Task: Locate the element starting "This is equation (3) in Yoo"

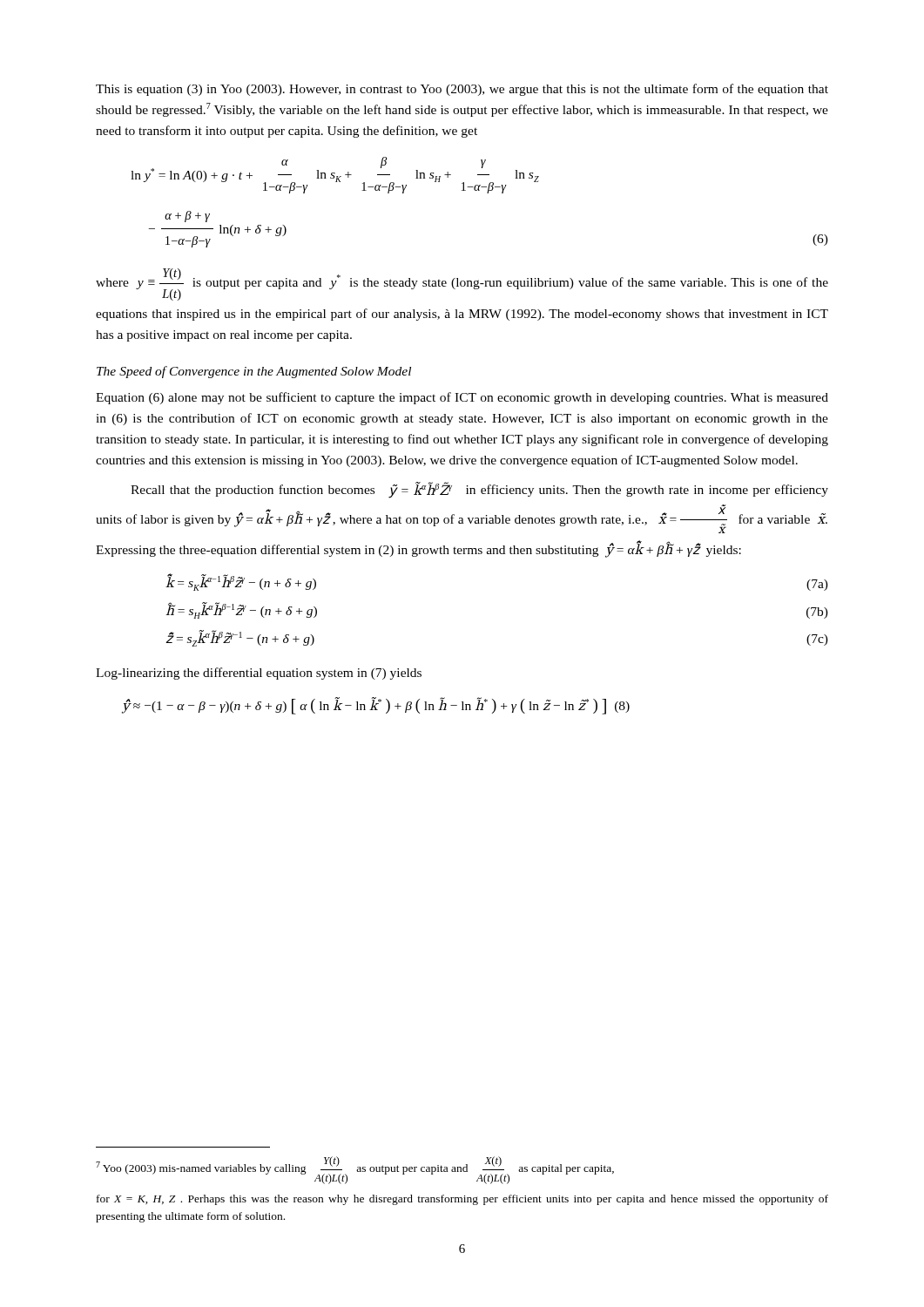Action: pyautogui.click(x=462, y=110)
